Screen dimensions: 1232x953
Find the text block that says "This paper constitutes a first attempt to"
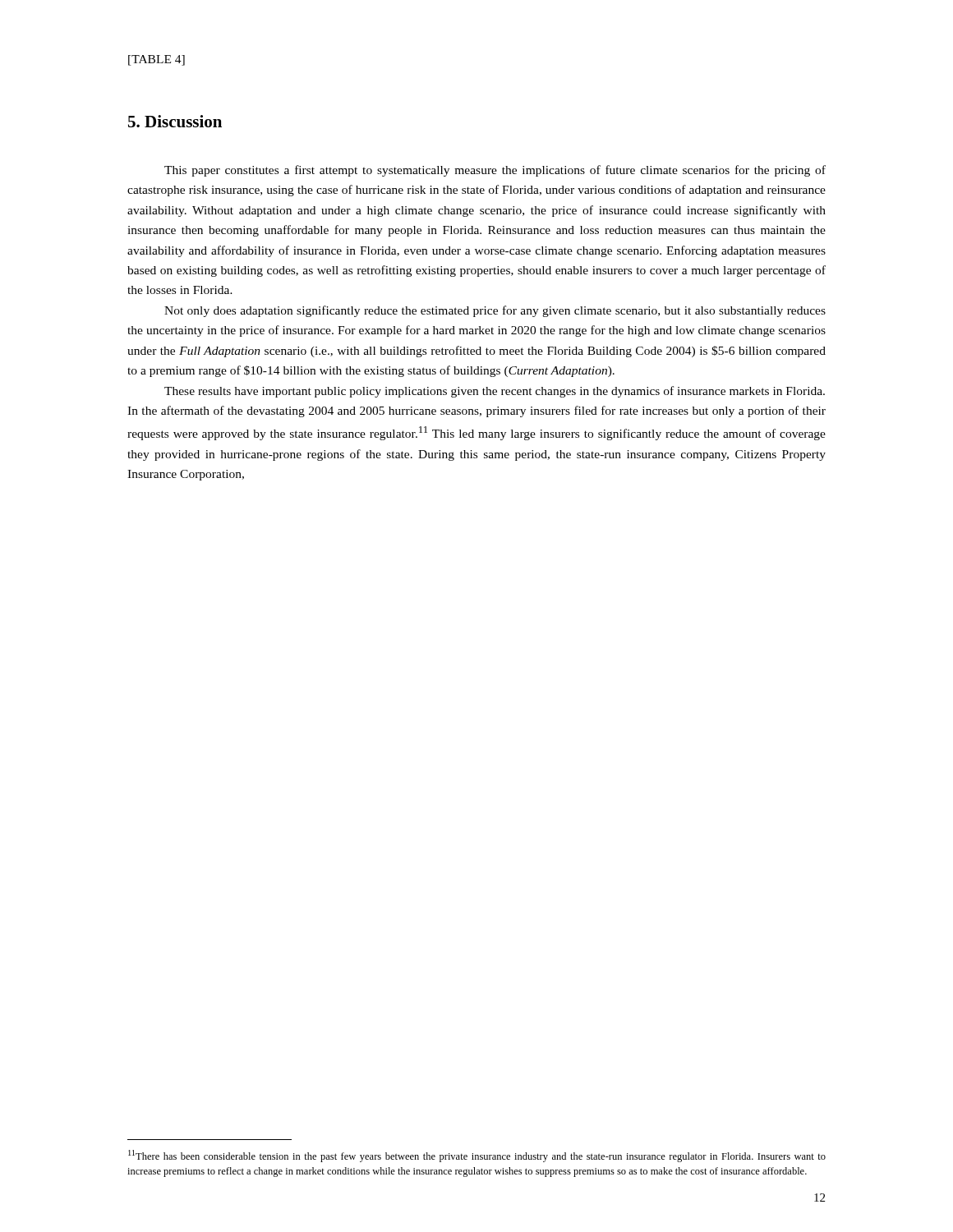click(x=476, y=322)
